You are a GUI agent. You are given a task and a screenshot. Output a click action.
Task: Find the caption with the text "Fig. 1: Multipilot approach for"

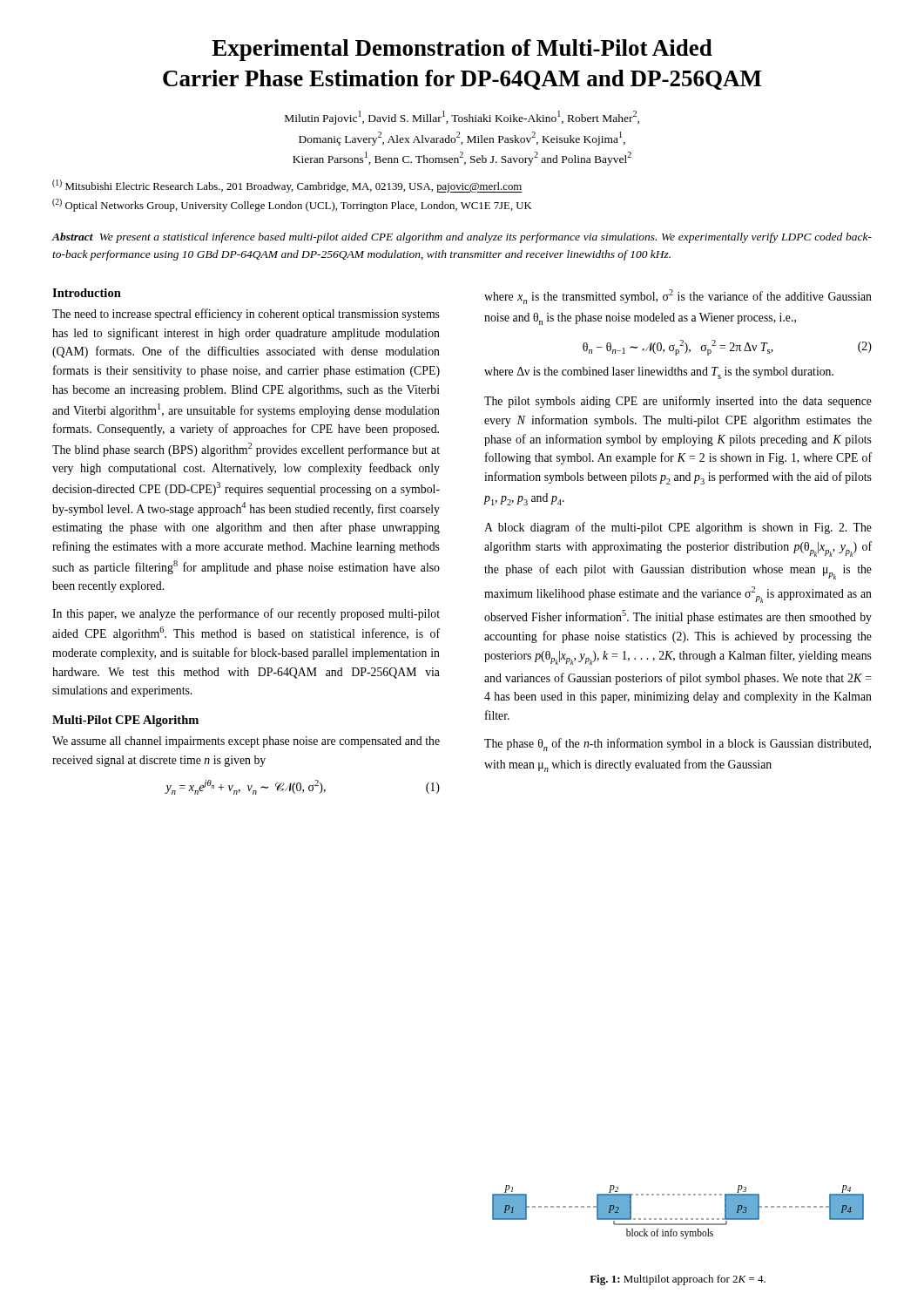coord(678,1279)
